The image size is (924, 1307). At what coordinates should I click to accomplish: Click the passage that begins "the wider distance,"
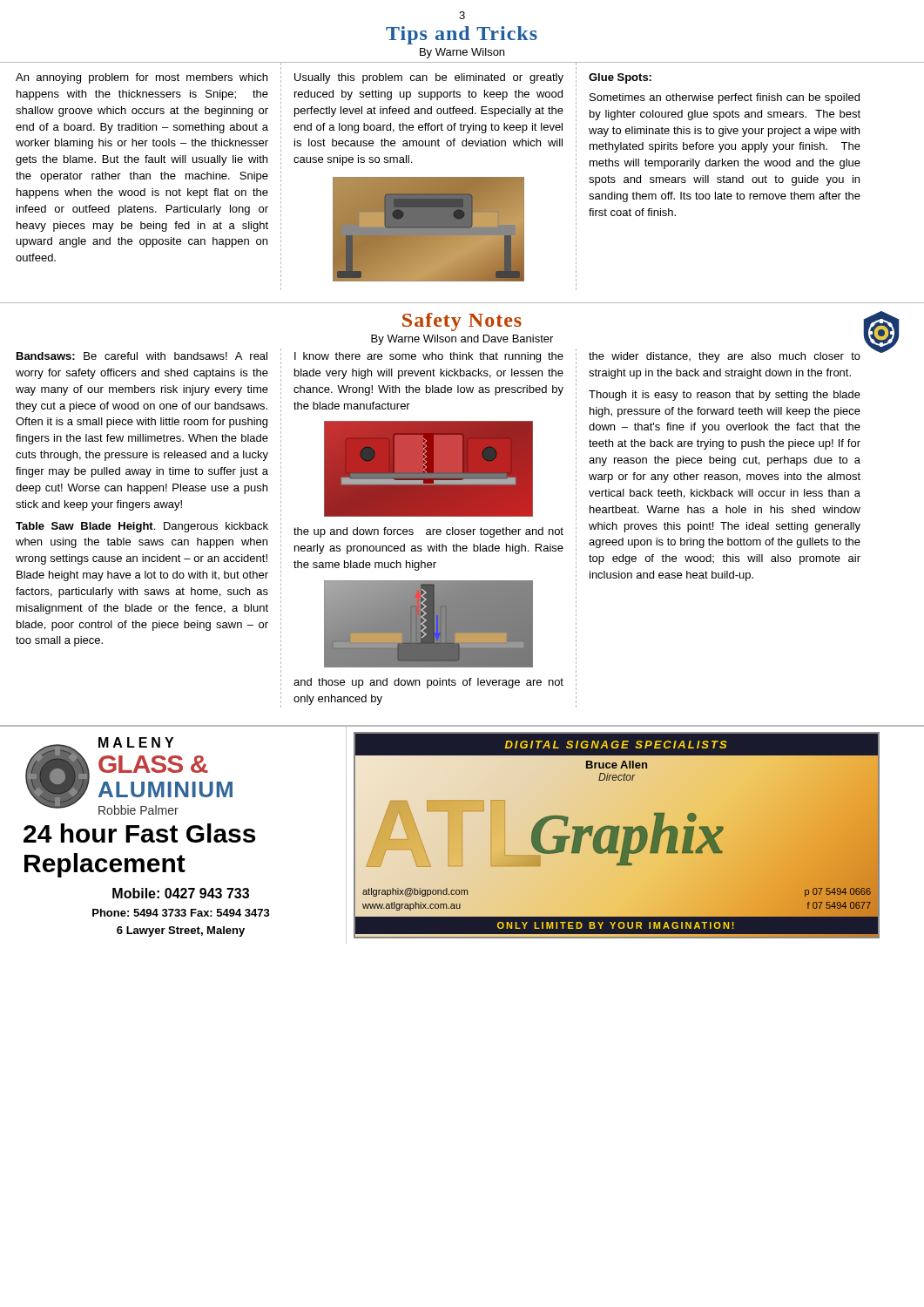coord(725,466)
